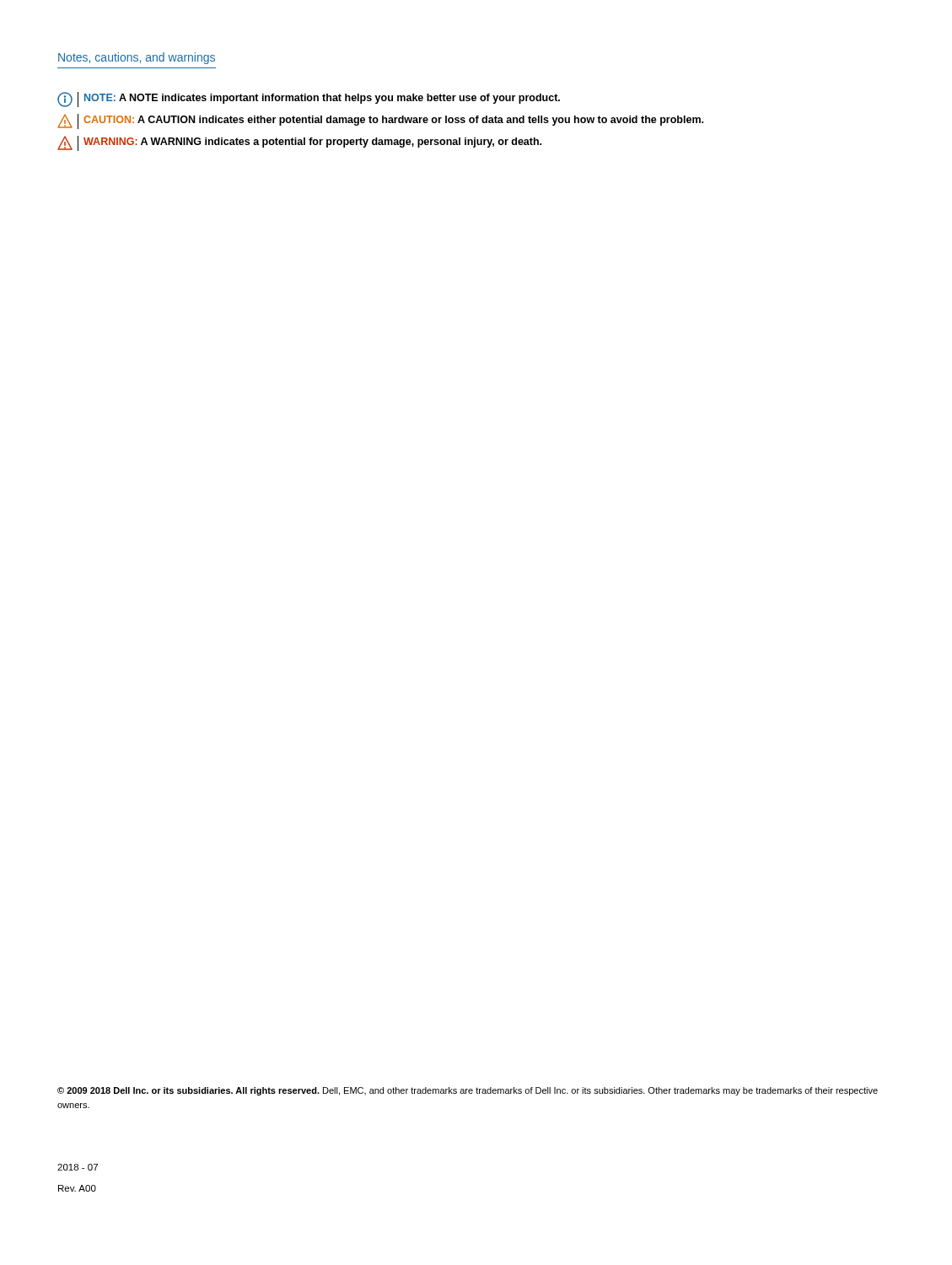Find the section header with the text "Notes, cautions, and warnings"

136,59
